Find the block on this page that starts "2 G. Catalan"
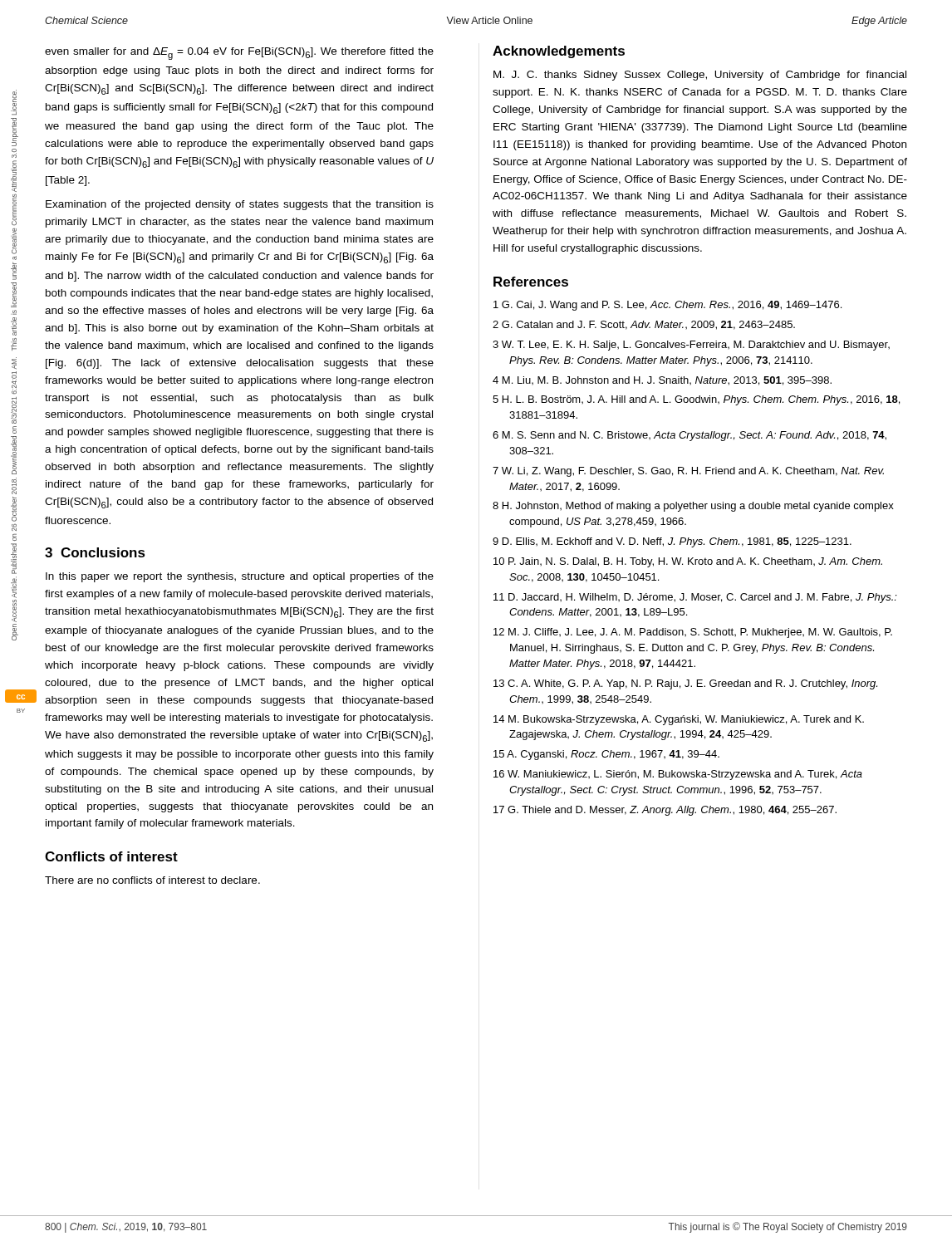 point(644,324)
